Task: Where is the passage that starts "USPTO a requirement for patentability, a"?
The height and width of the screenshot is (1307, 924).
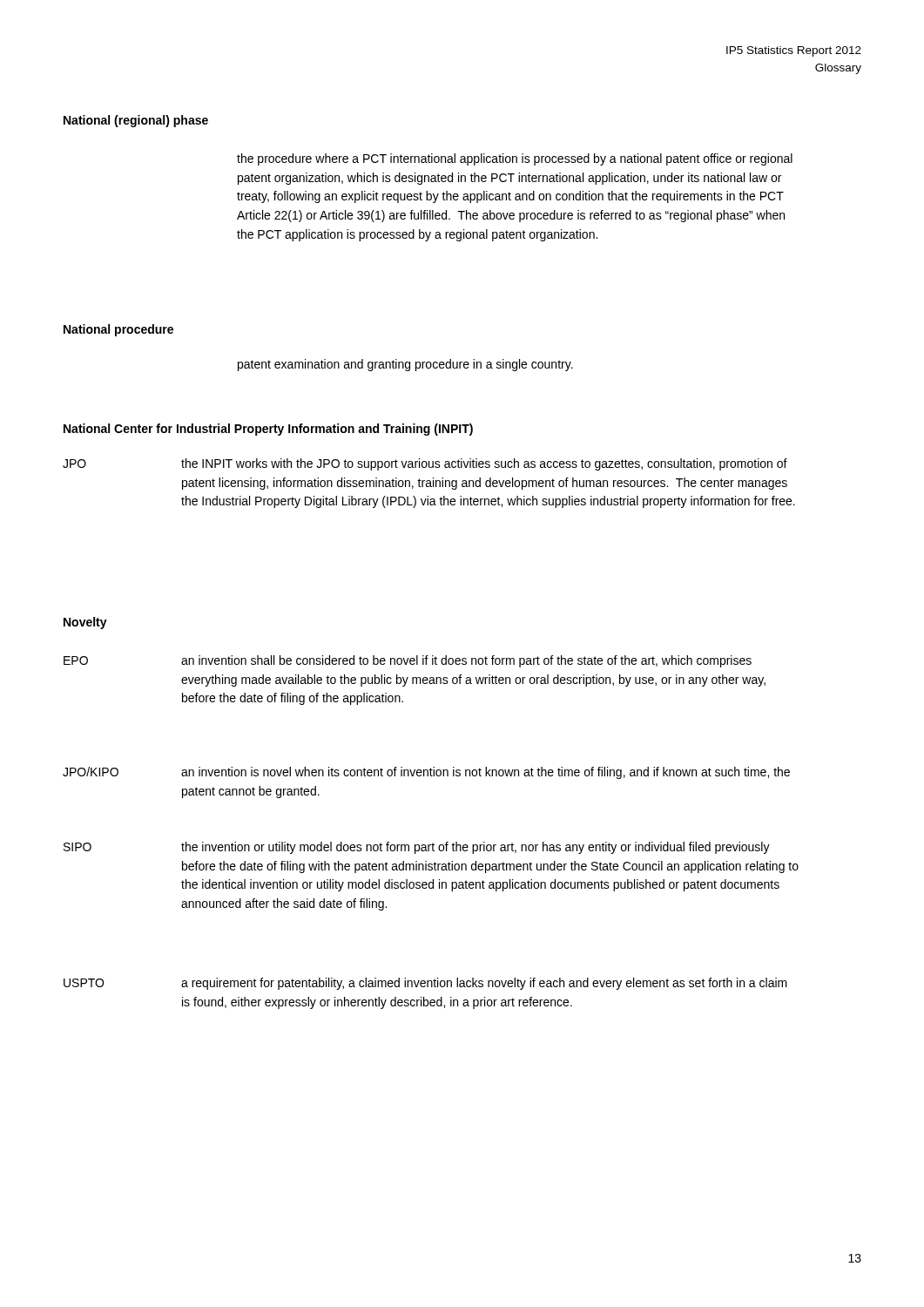Action: pyautogui.click(x=431, y=993)
